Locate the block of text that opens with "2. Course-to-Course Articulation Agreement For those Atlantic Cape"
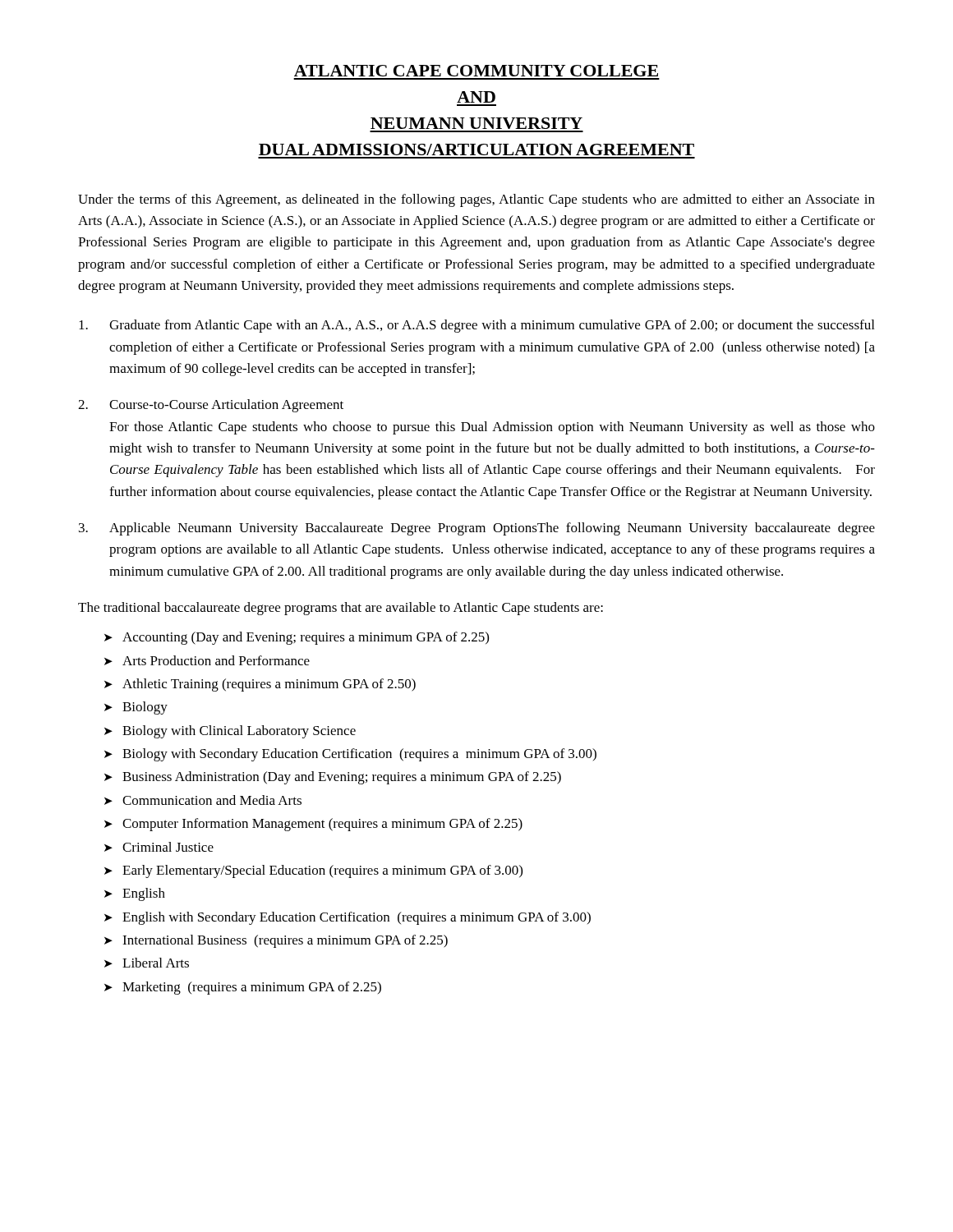This screenshot has height=1232, width=953. click(476, 449)
